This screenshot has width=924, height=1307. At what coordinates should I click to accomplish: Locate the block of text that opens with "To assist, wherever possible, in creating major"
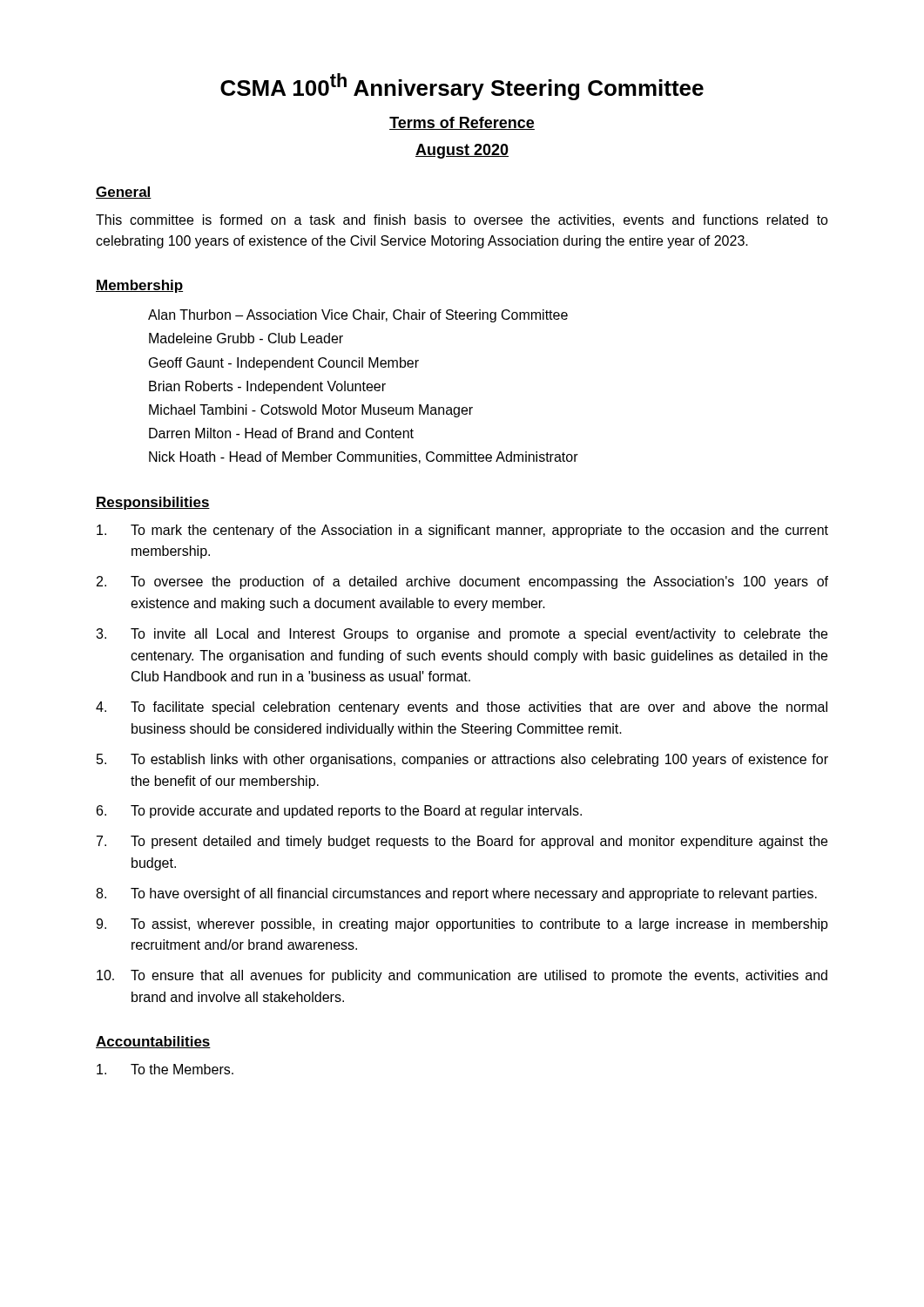pyautogui.click(x=479, y=934)
